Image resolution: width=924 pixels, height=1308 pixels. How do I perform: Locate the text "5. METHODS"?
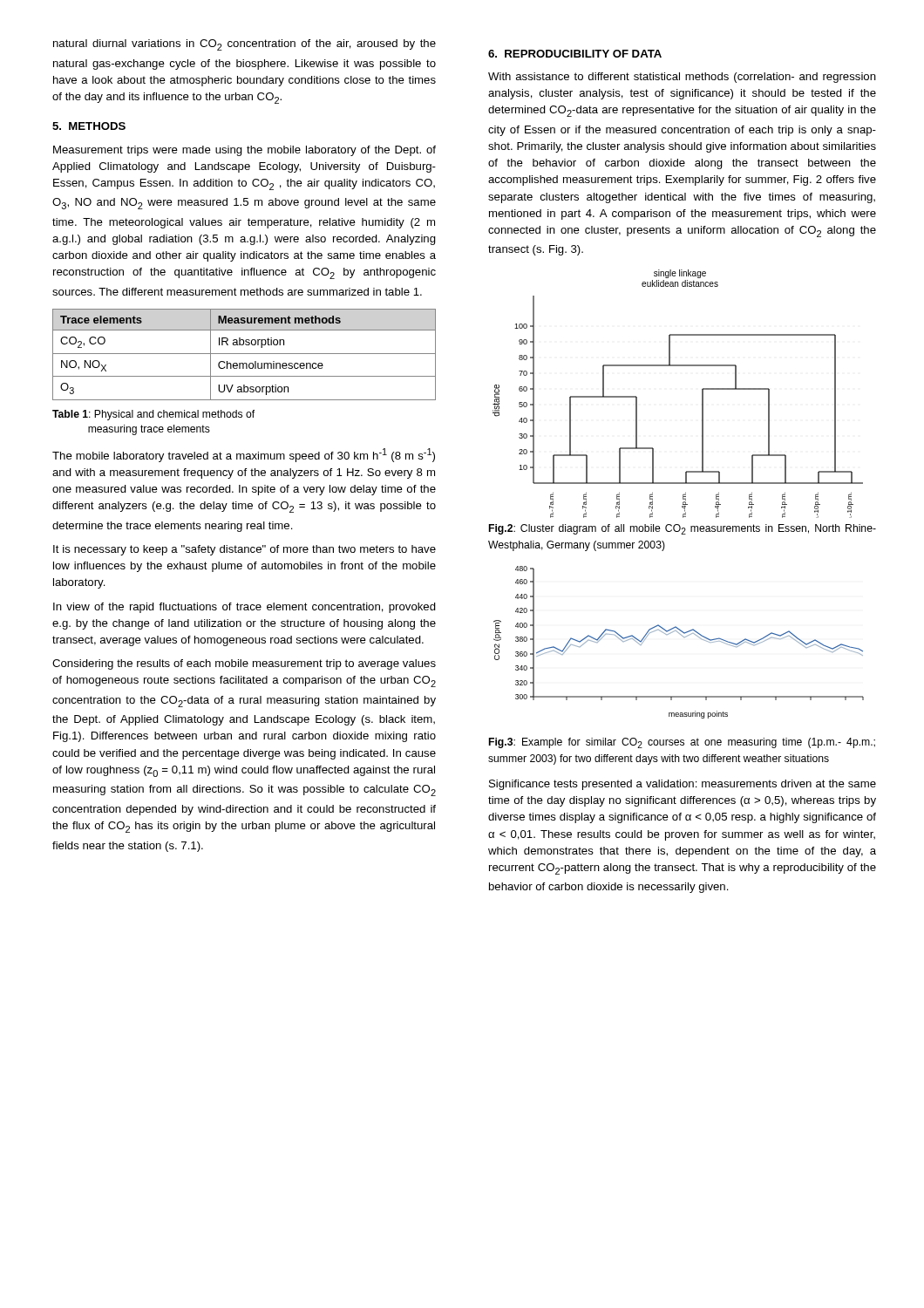click(x=89, y=126)
